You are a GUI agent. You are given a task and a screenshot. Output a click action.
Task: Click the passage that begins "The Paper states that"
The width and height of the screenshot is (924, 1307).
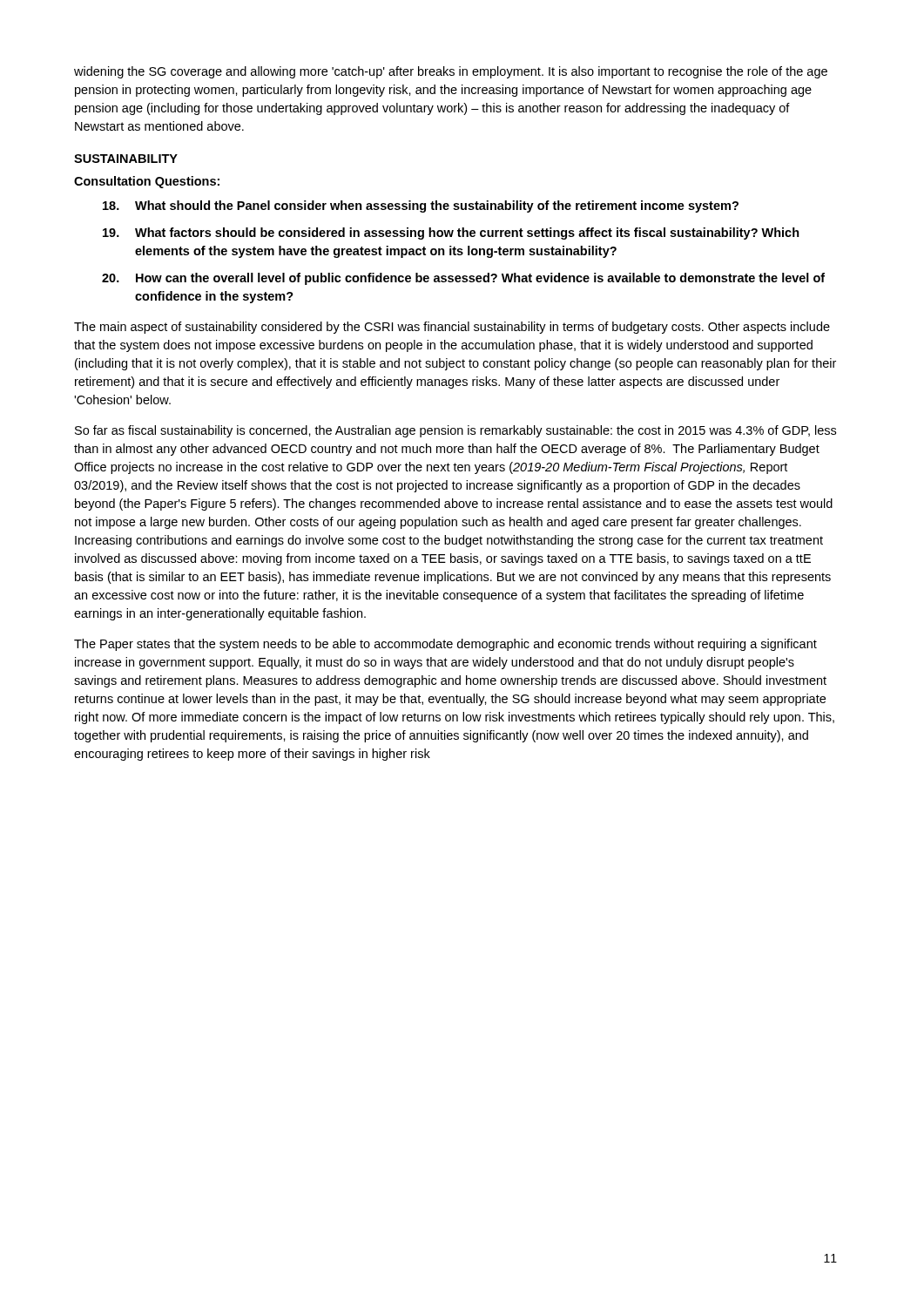[455, 699]
